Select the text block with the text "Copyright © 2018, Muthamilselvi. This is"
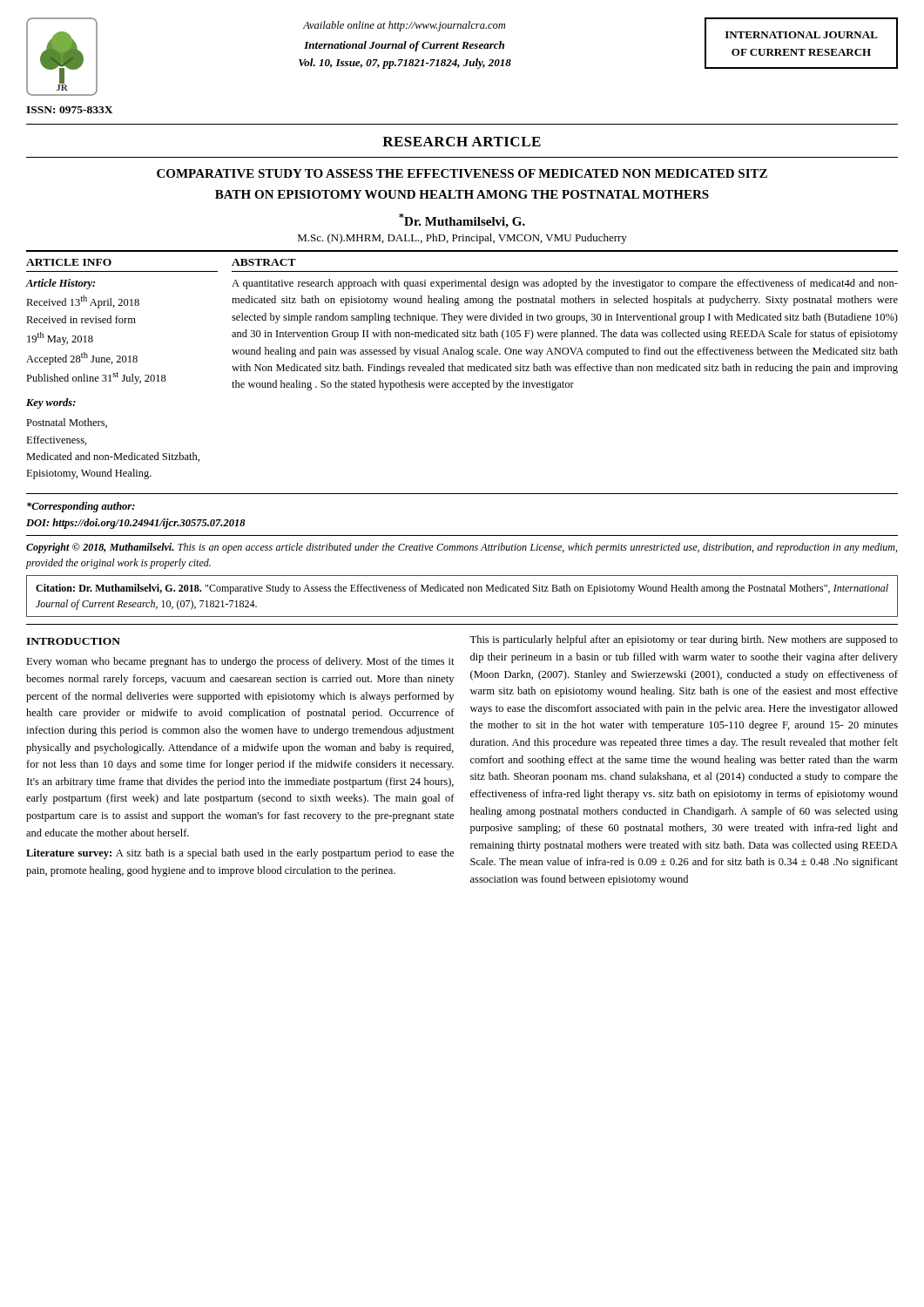 (462, 555)
